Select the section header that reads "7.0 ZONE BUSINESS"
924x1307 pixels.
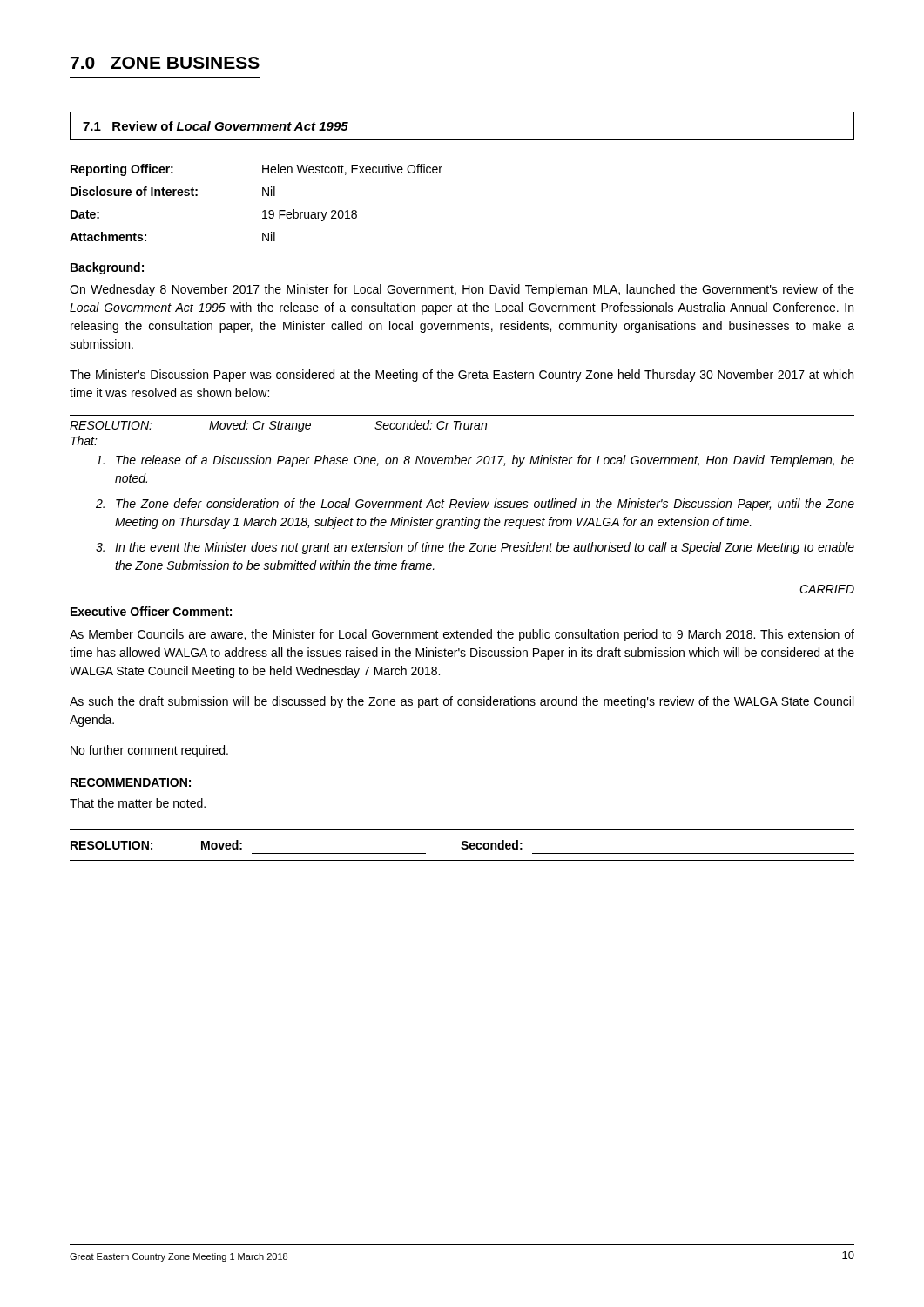coord(165,65)
